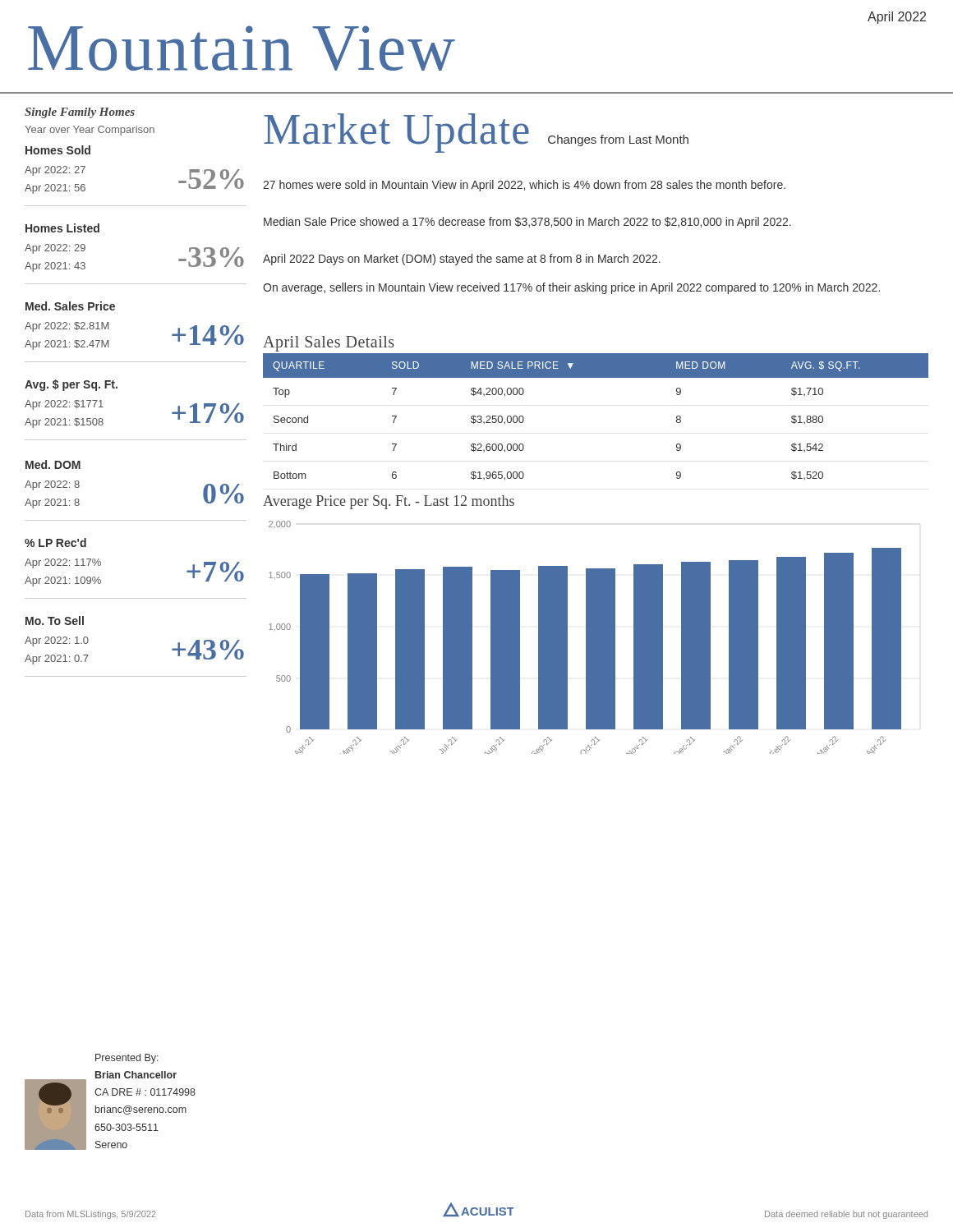This screenshot has width=953, height=1232.
Task: Find the photo
Action: pos(55,1115)
